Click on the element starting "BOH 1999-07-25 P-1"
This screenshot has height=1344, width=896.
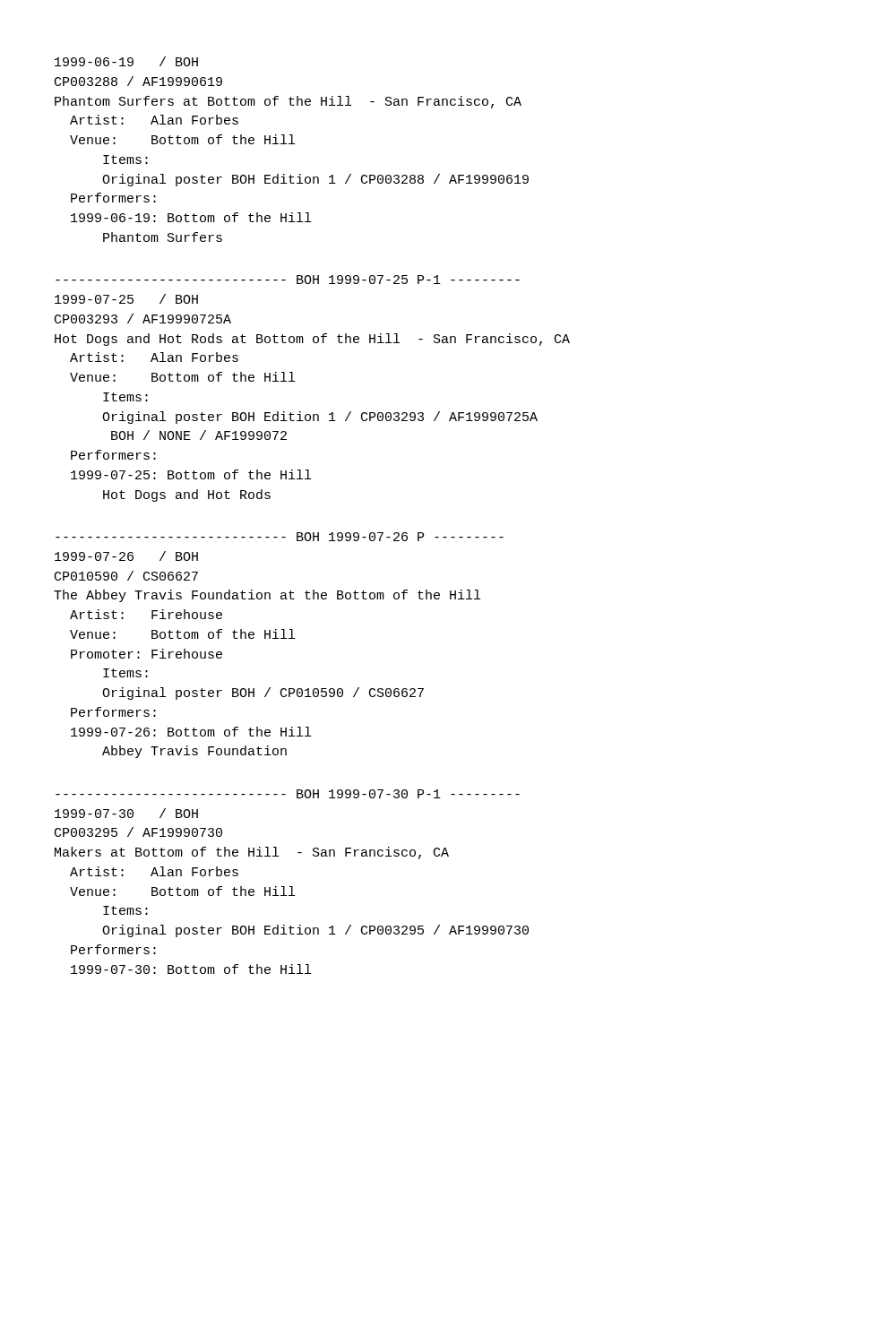[x=288, y=280]
